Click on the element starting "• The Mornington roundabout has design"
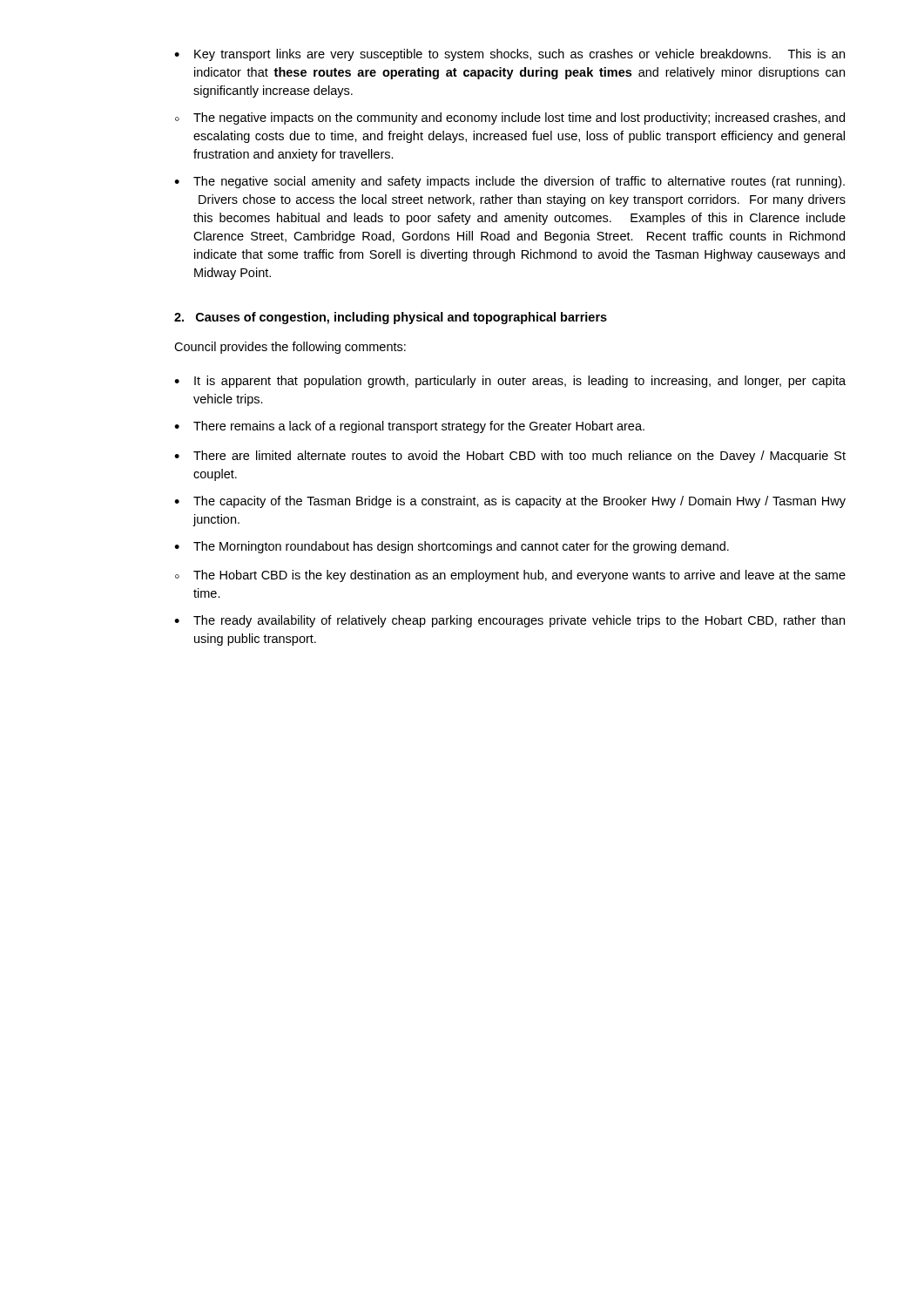 tap(510, 548)
